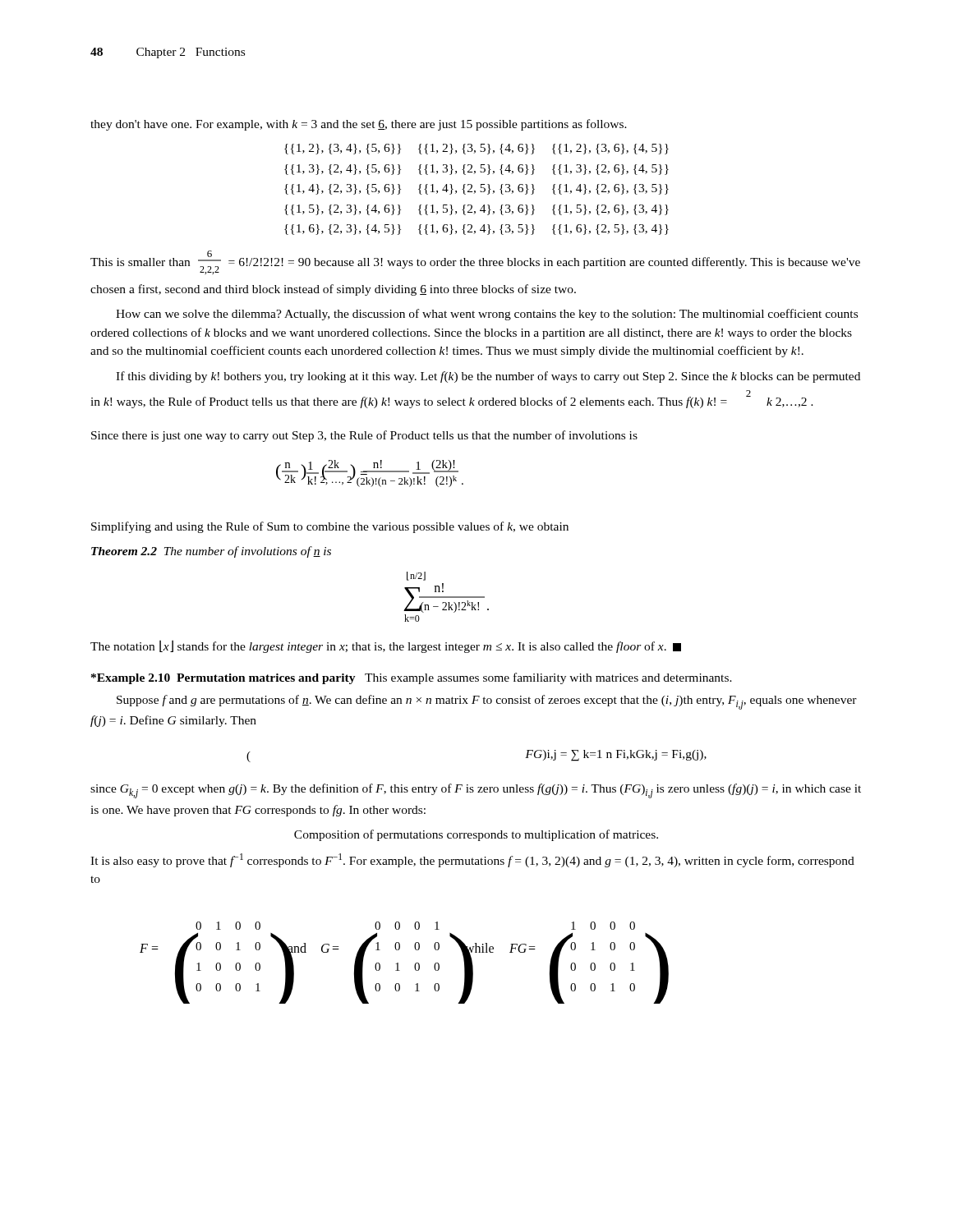Select the text block containing "Composition of permutations corresponds"
953x1232 pixels.
[x=476, y=834]
